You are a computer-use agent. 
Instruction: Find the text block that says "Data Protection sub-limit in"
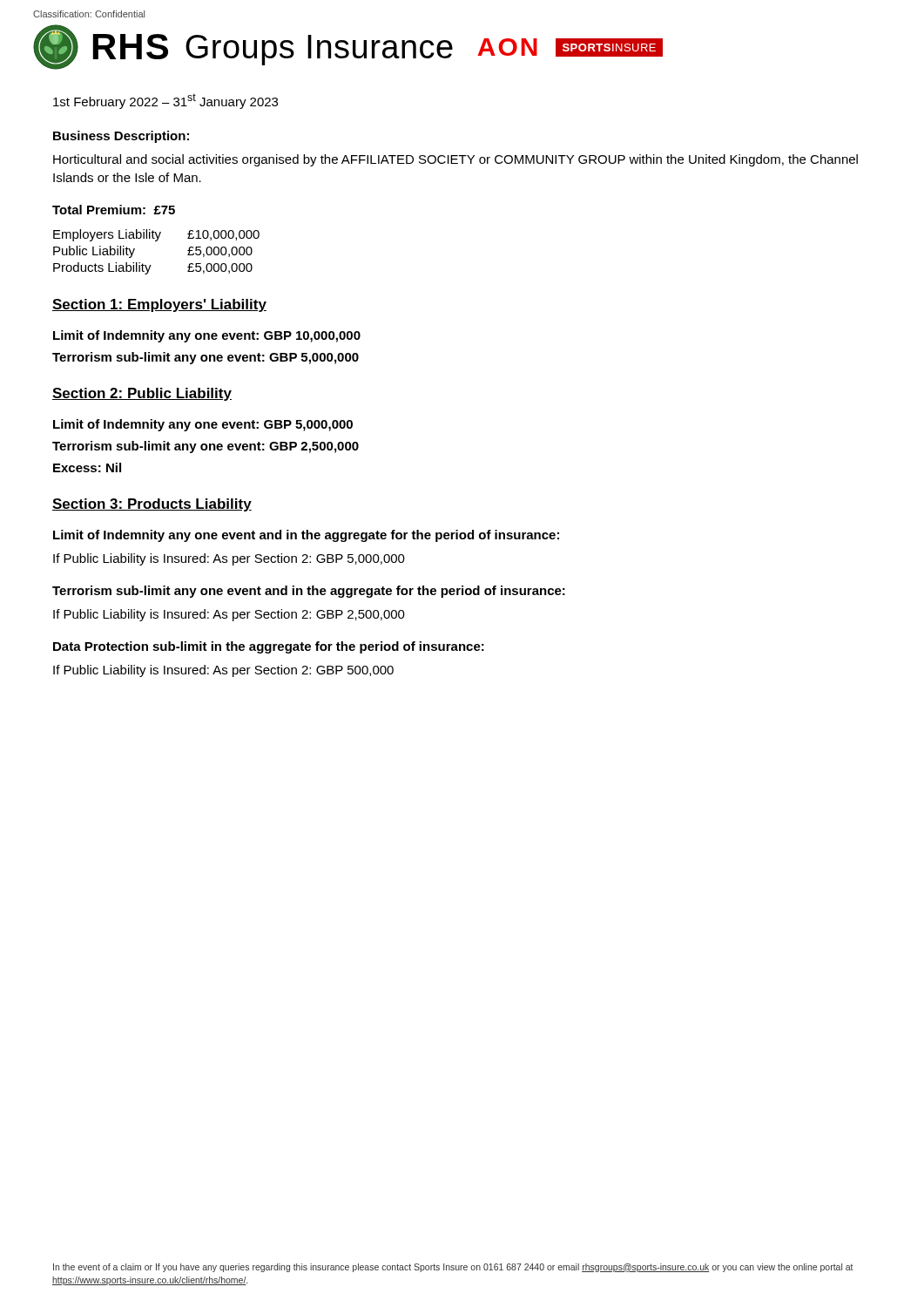[x=269, y=646]
